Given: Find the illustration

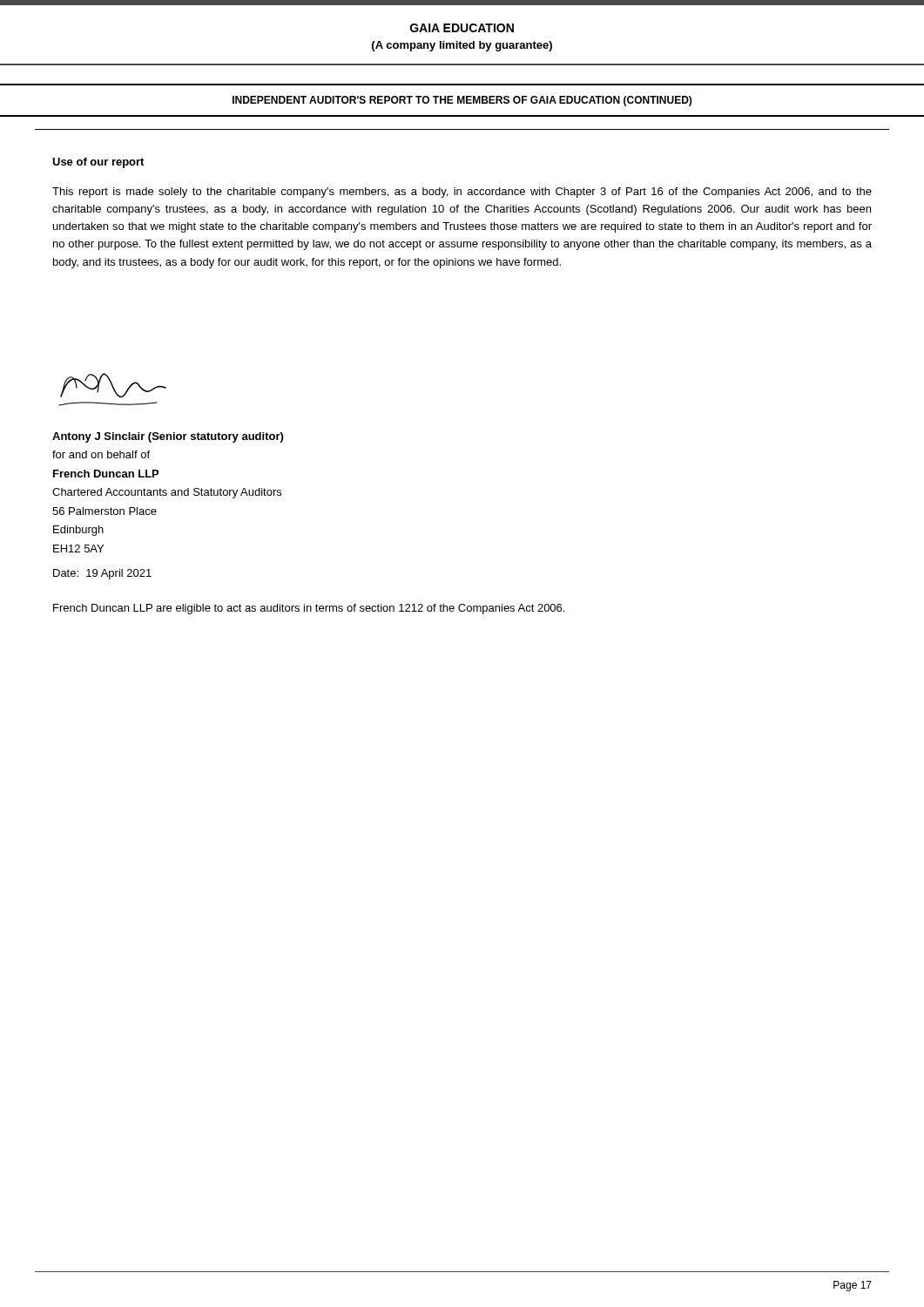Looking at the screenshot, I should [113, 384].
